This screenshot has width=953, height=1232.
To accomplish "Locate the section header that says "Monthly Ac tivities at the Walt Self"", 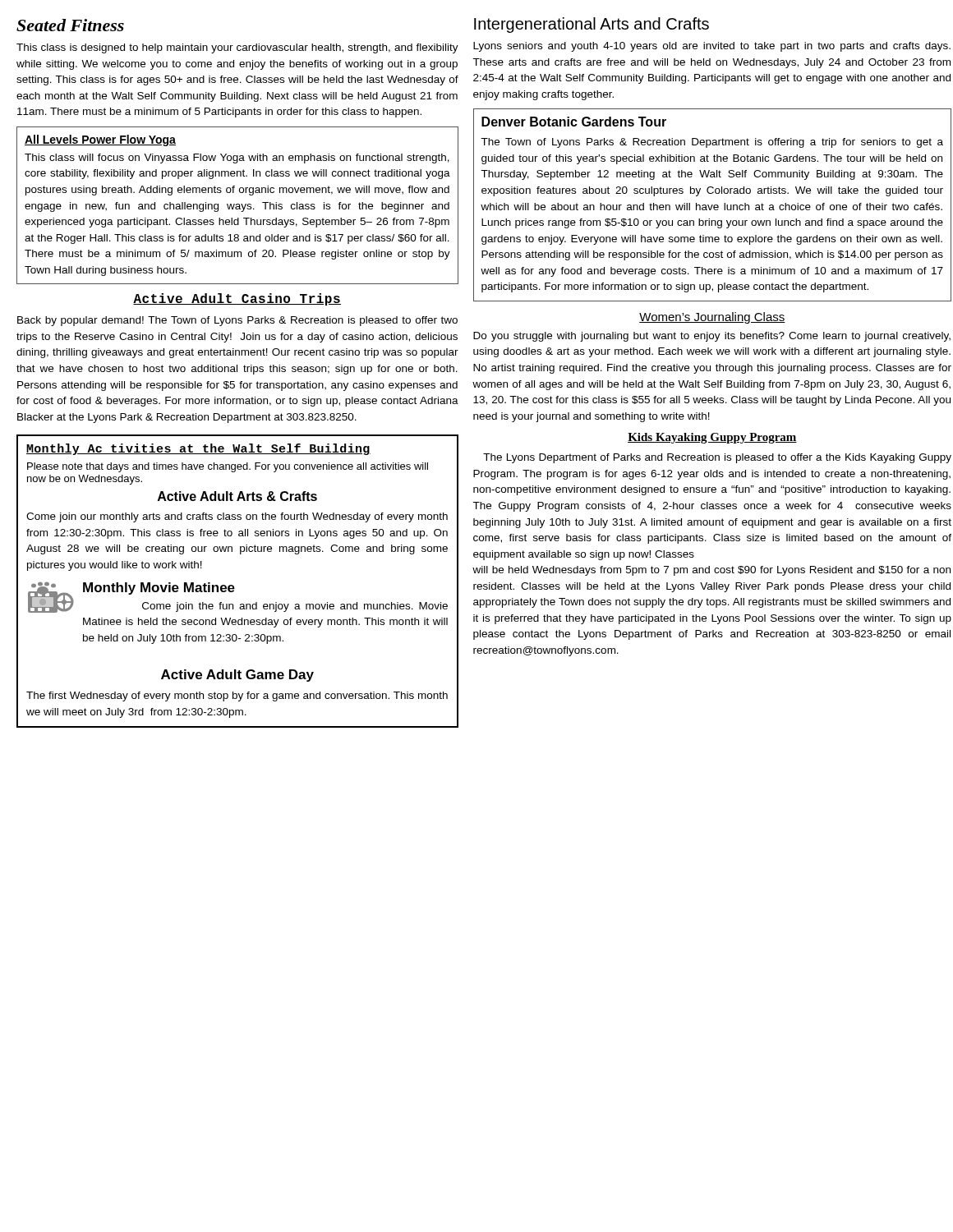I will point(198,450).
